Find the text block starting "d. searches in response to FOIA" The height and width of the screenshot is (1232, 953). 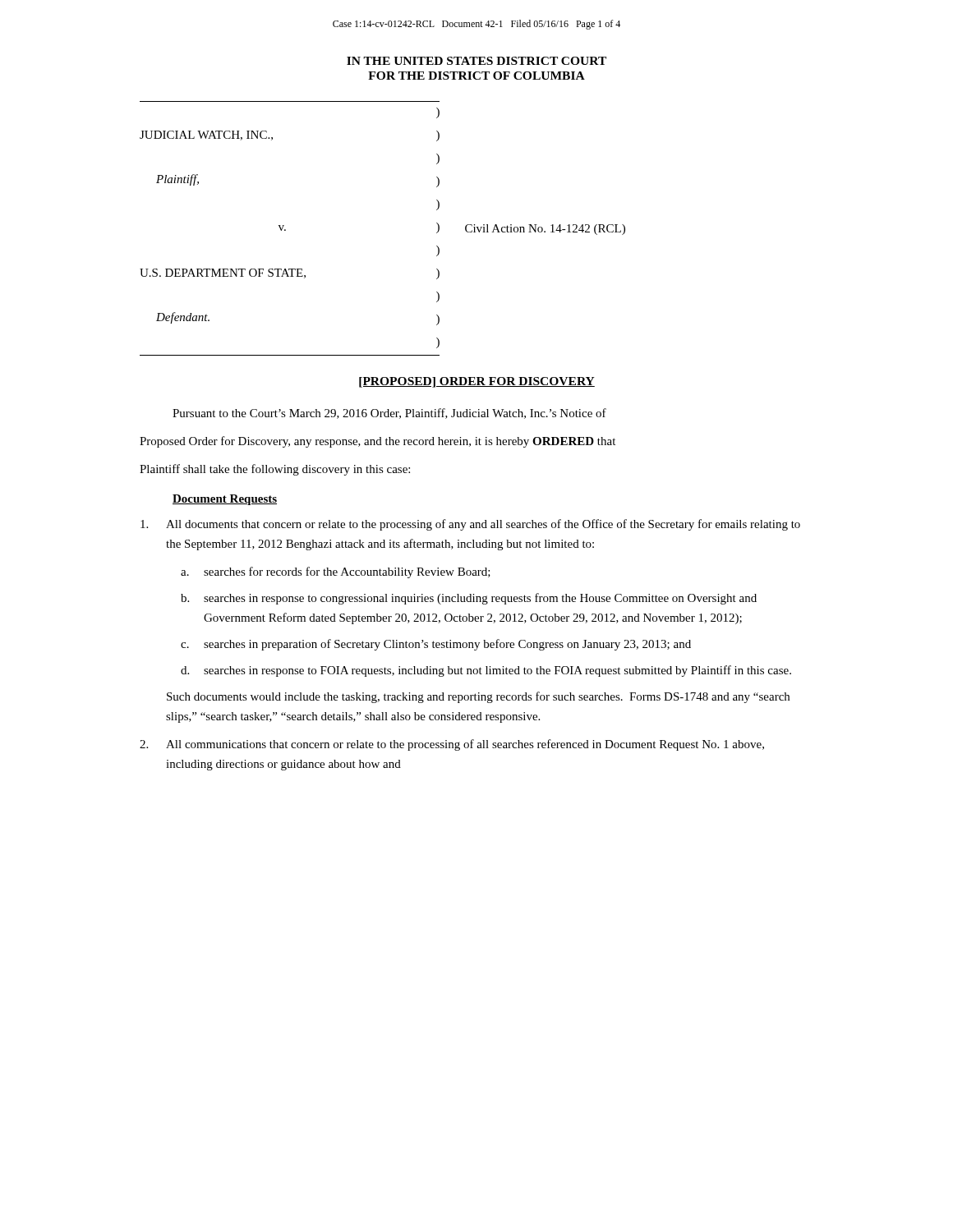coord(497,670)
